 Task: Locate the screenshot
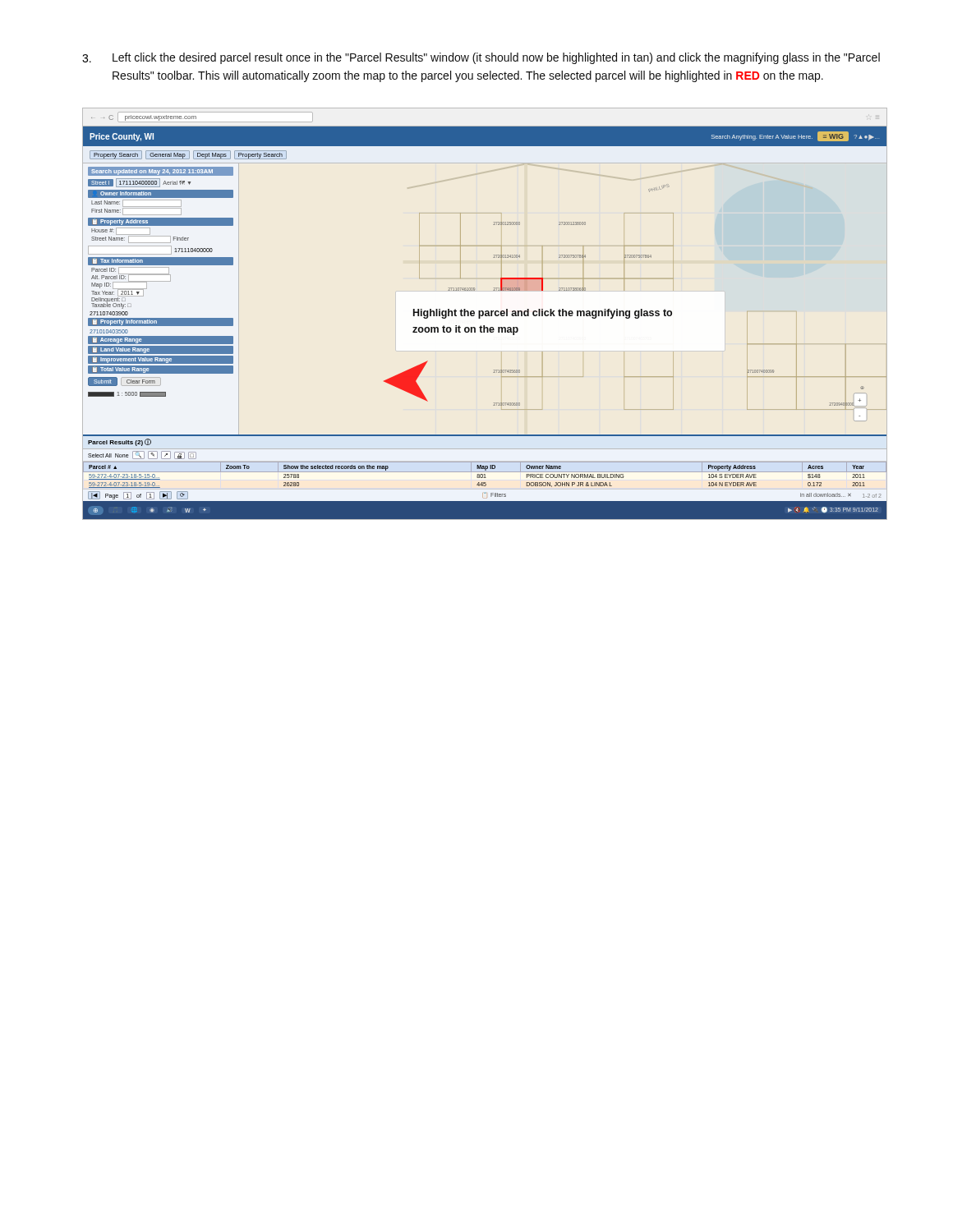tap(485, 314)
